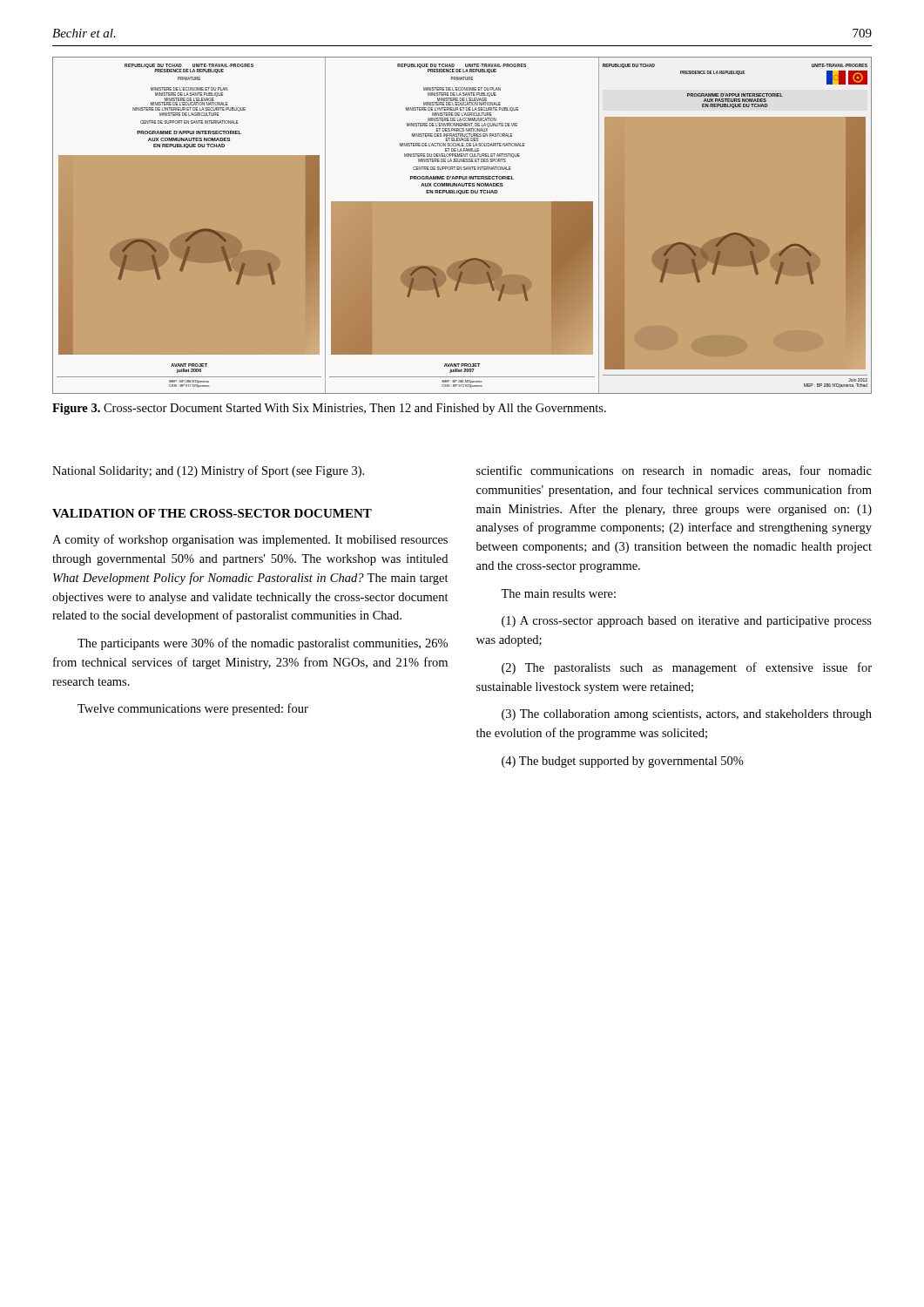The width and height of the screenshot is (924, 1307).
Task: Point to the section header beginning "VALIDATION OF THE"
Action: click(212, 513)
